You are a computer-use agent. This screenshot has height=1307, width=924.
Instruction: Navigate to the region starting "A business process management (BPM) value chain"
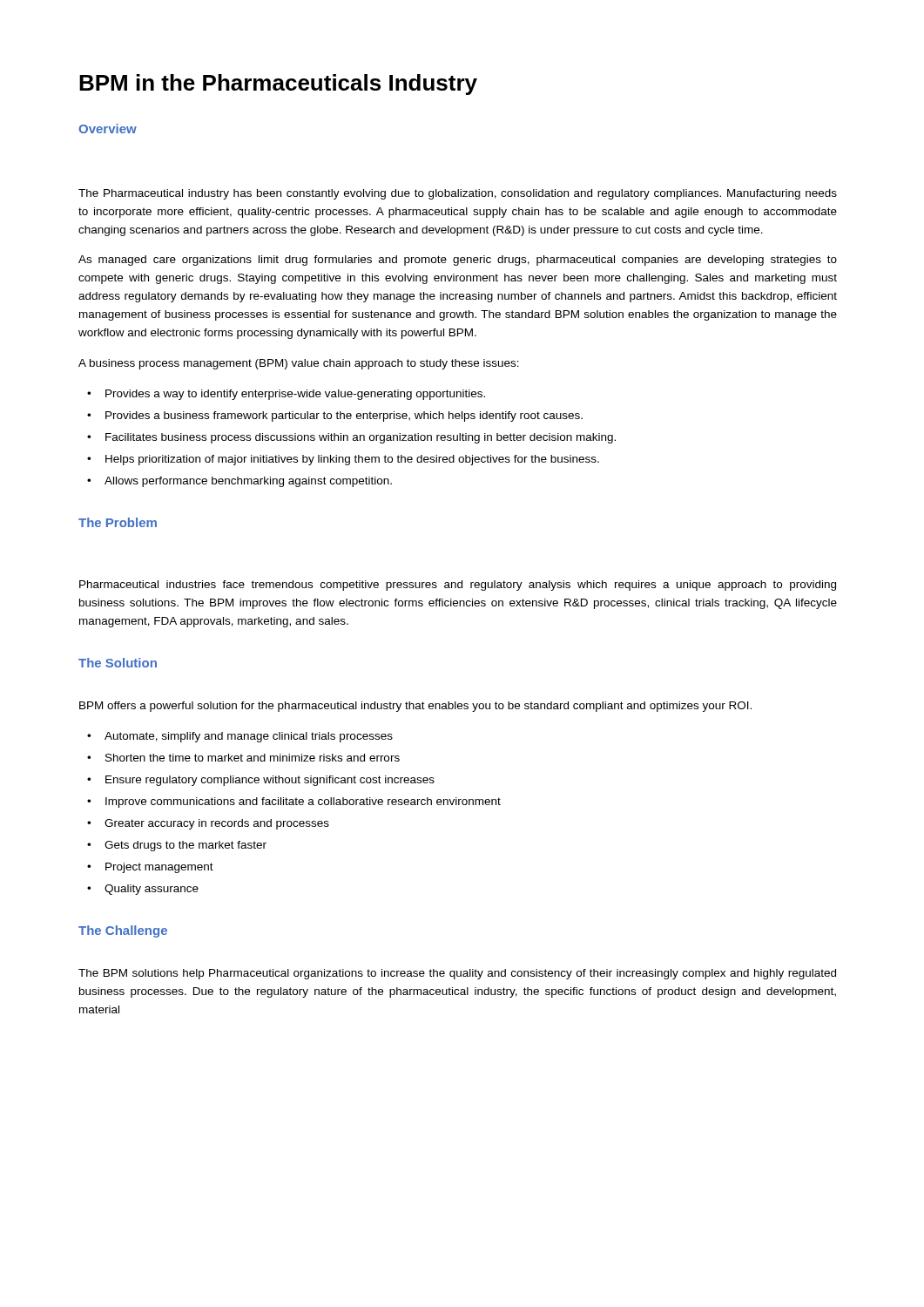pyautogui.click(x=458, y=364)
